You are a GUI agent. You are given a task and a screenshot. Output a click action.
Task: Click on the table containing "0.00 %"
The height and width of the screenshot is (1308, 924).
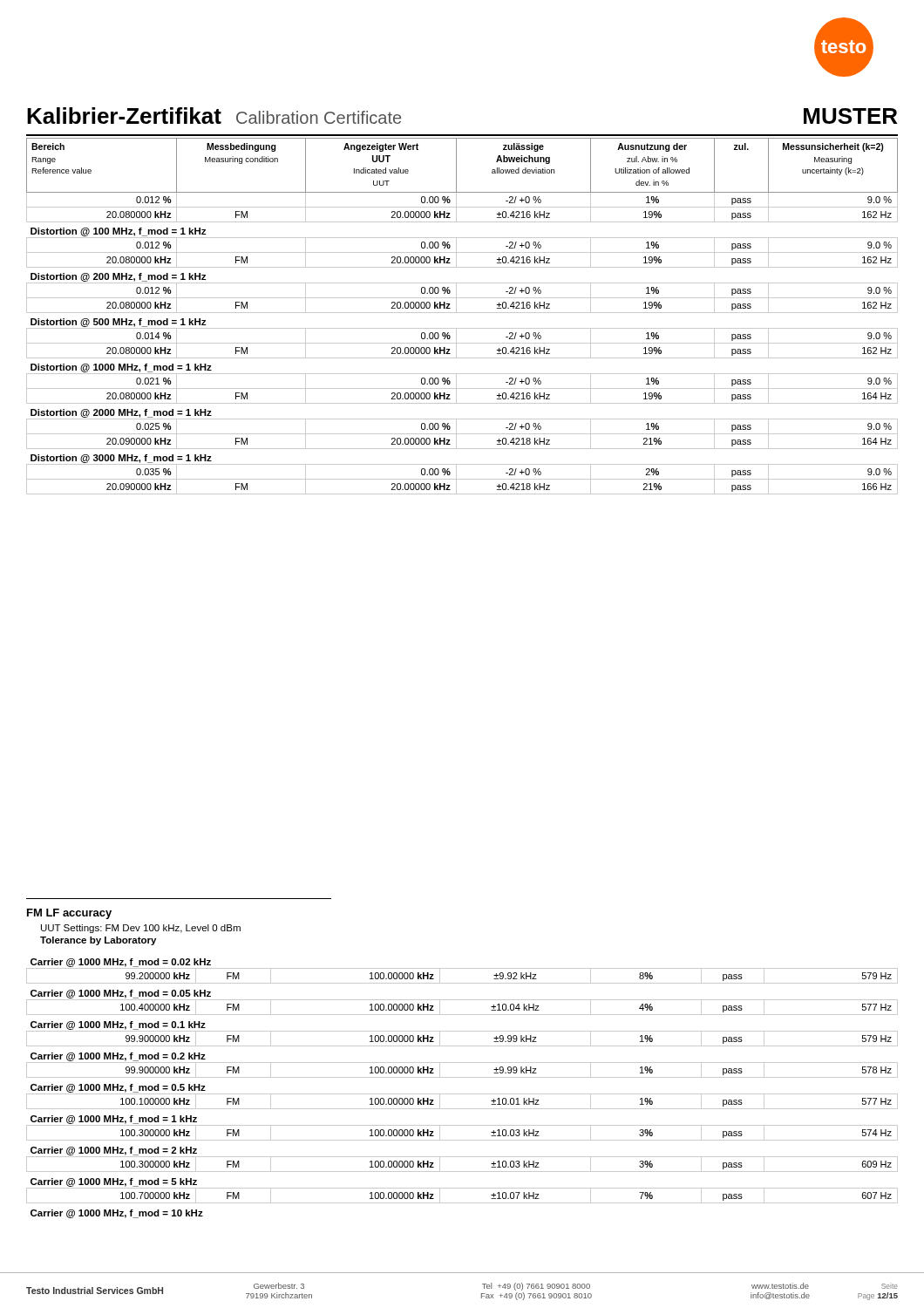pyautogui.click(x=462, y=316)
